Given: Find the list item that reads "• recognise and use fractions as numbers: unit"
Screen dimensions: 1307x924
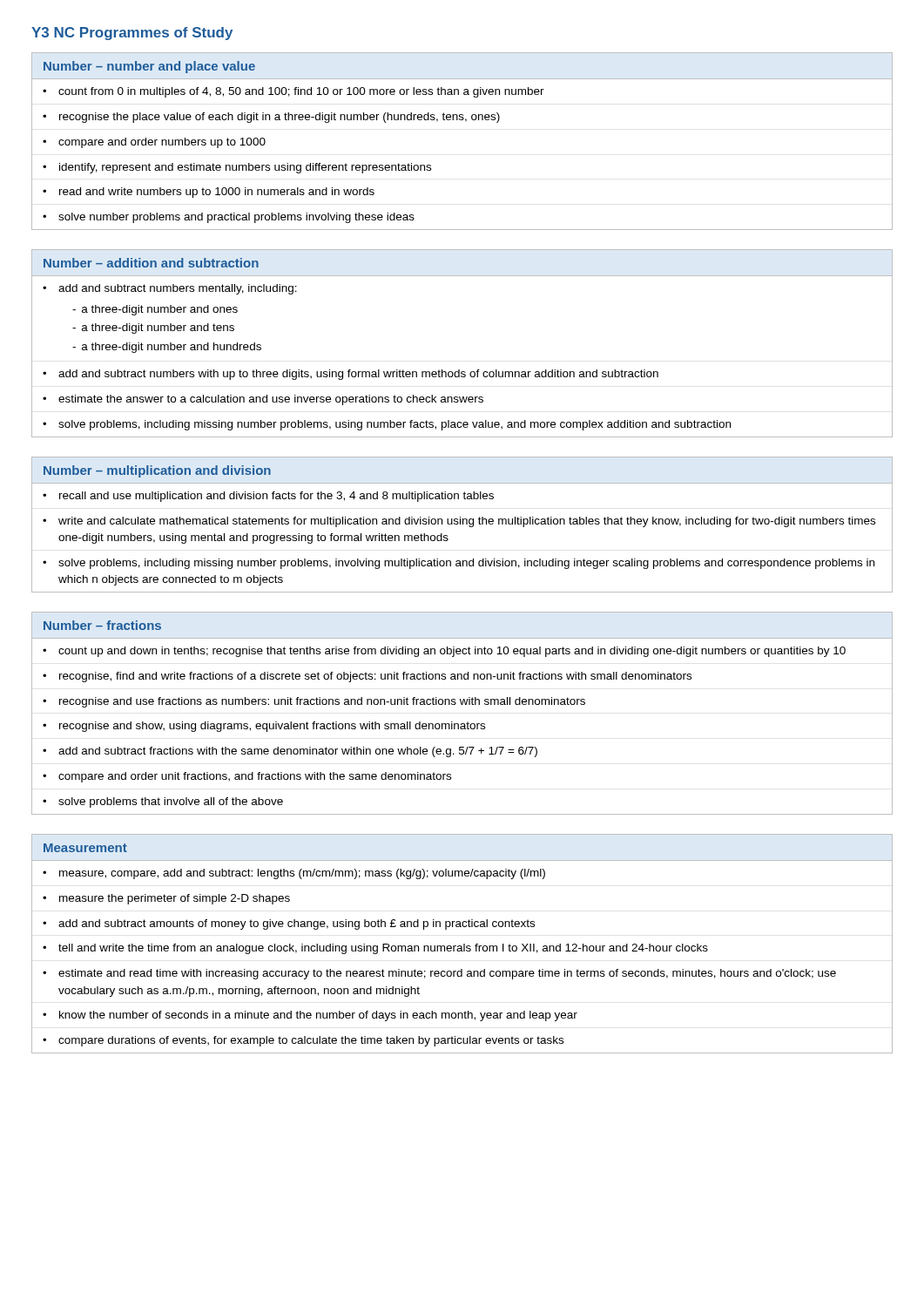Looking at the screenshot, I should click(462, 701).
